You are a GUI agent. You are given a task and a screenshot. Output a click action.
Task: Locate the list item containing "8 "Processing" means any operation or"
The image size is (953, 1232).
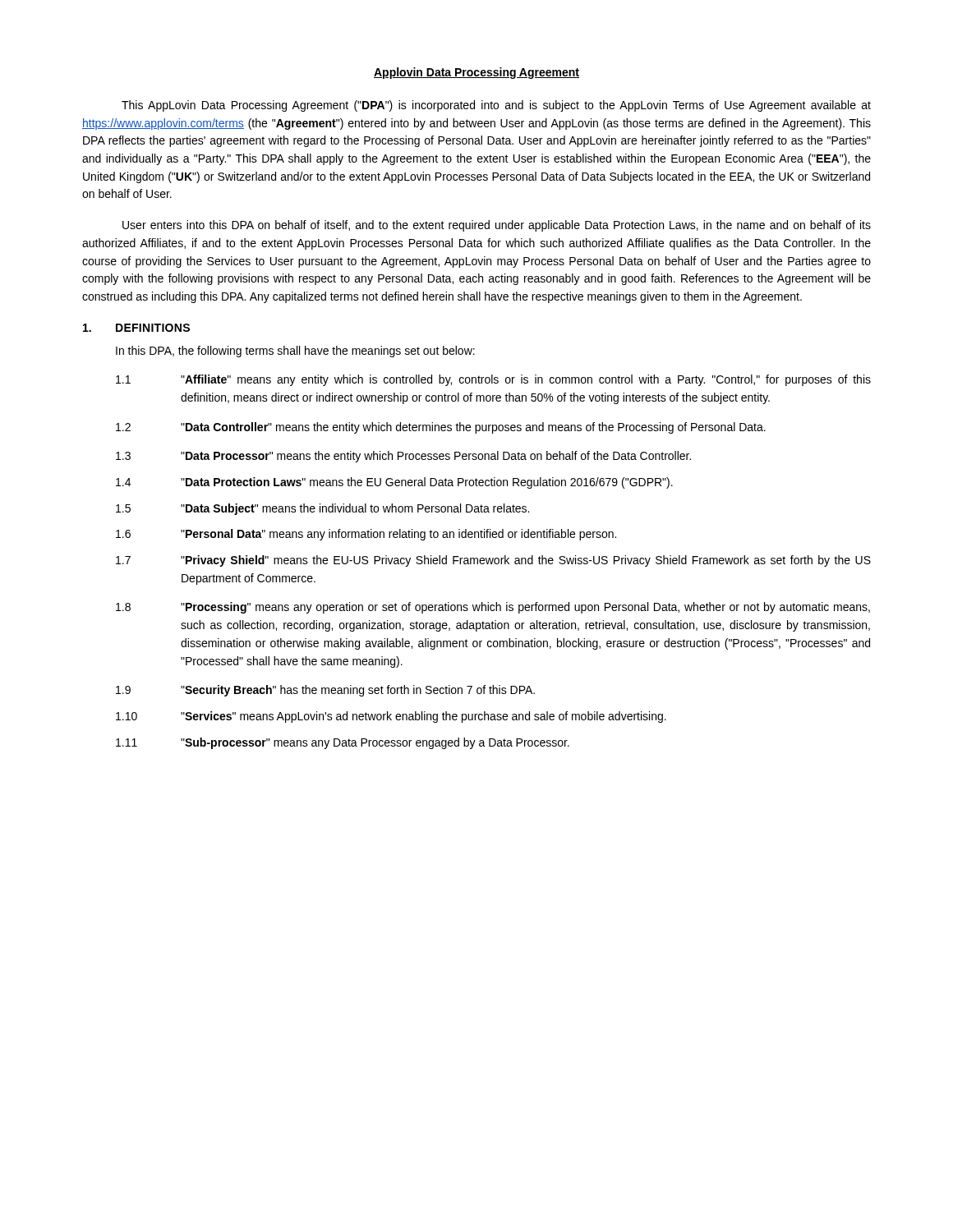(x=476, y=635)
